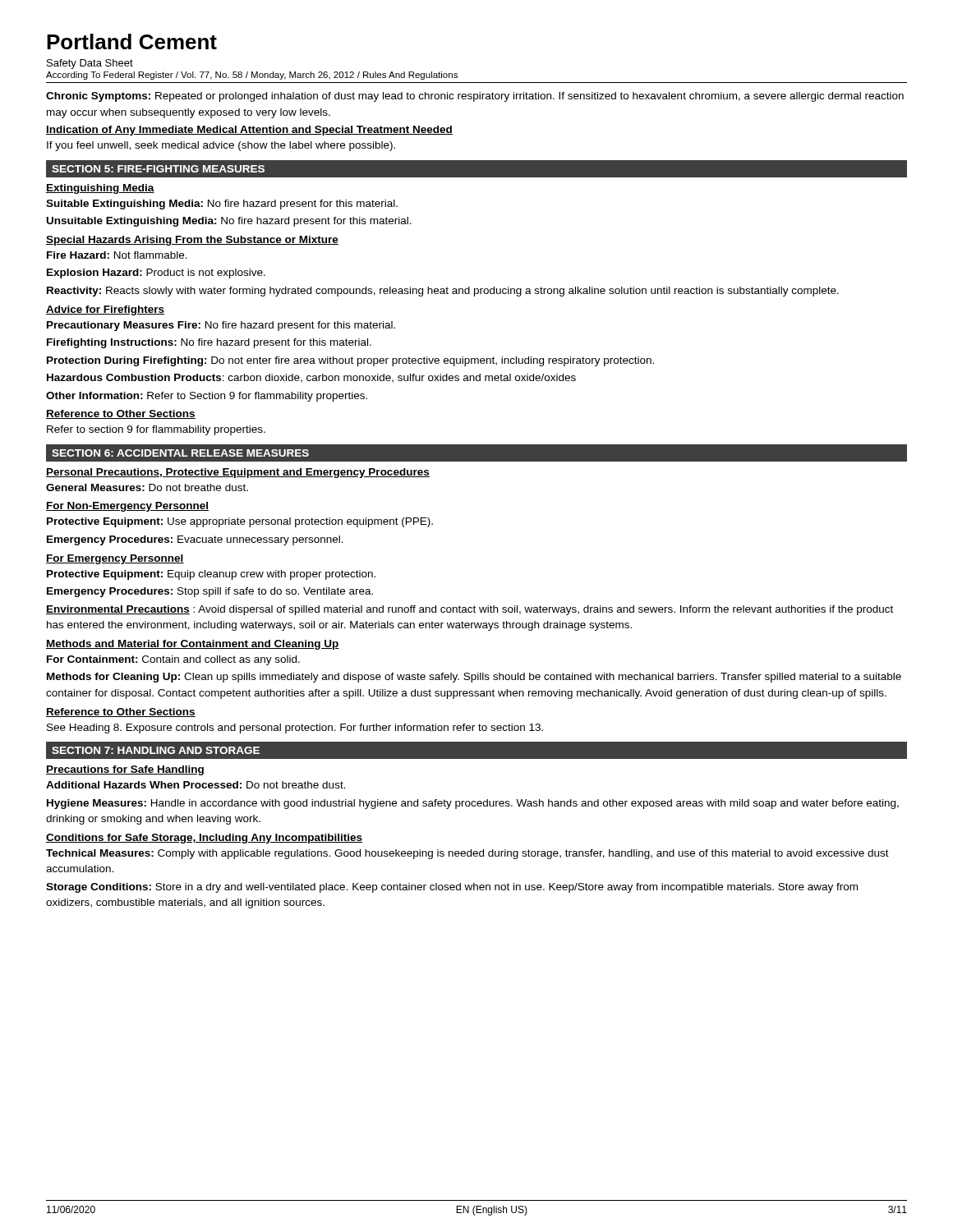Select the region starting "SECTION 7: HANDLING AND STORAGE"
The image size is (953, 1232).
pos(156,750)
